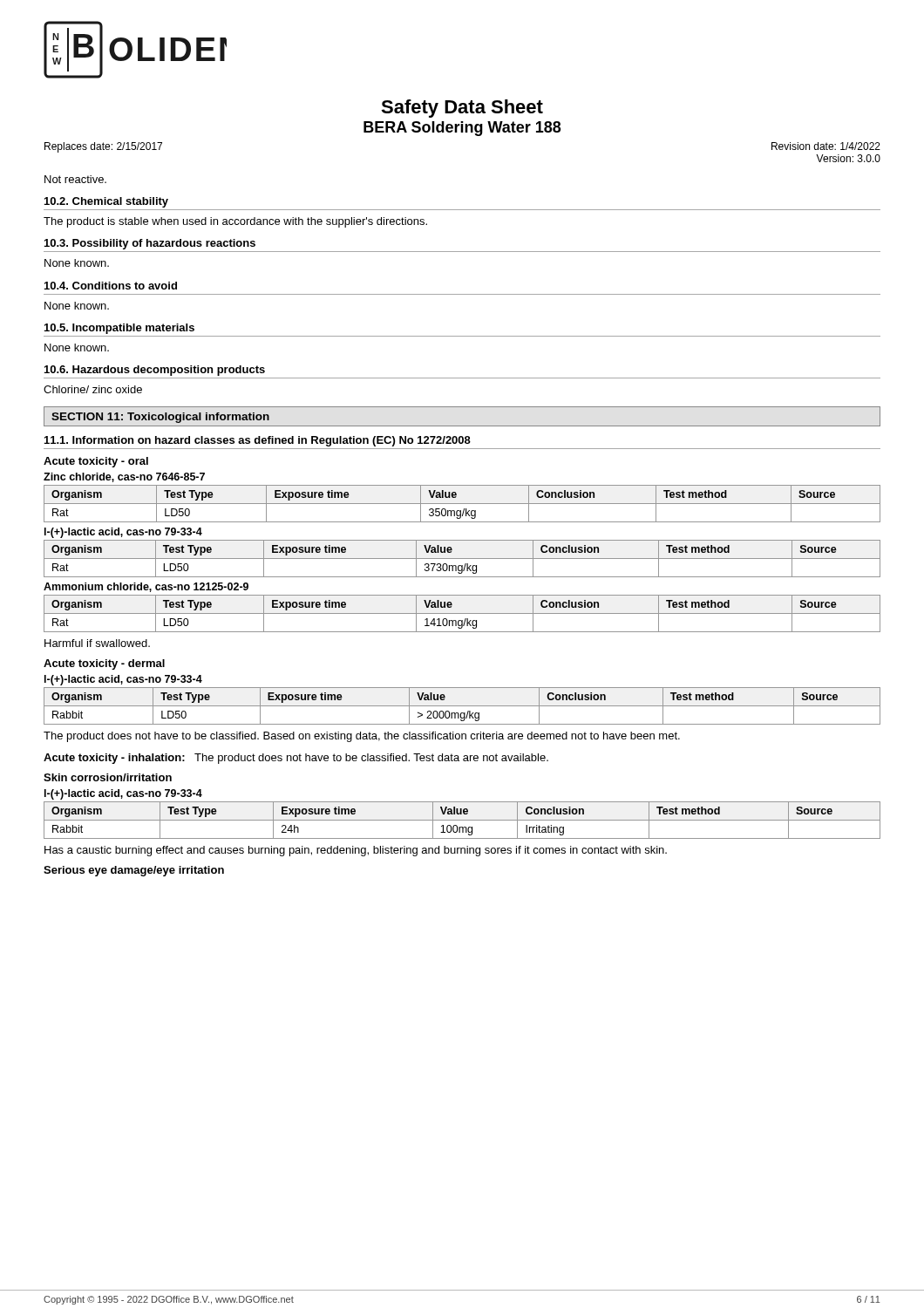Point to the region starting "Has a caustic"
Image resolution: width=924 pixels, height=1308 pixels.
pyautogui.click(x=356, y=850)
